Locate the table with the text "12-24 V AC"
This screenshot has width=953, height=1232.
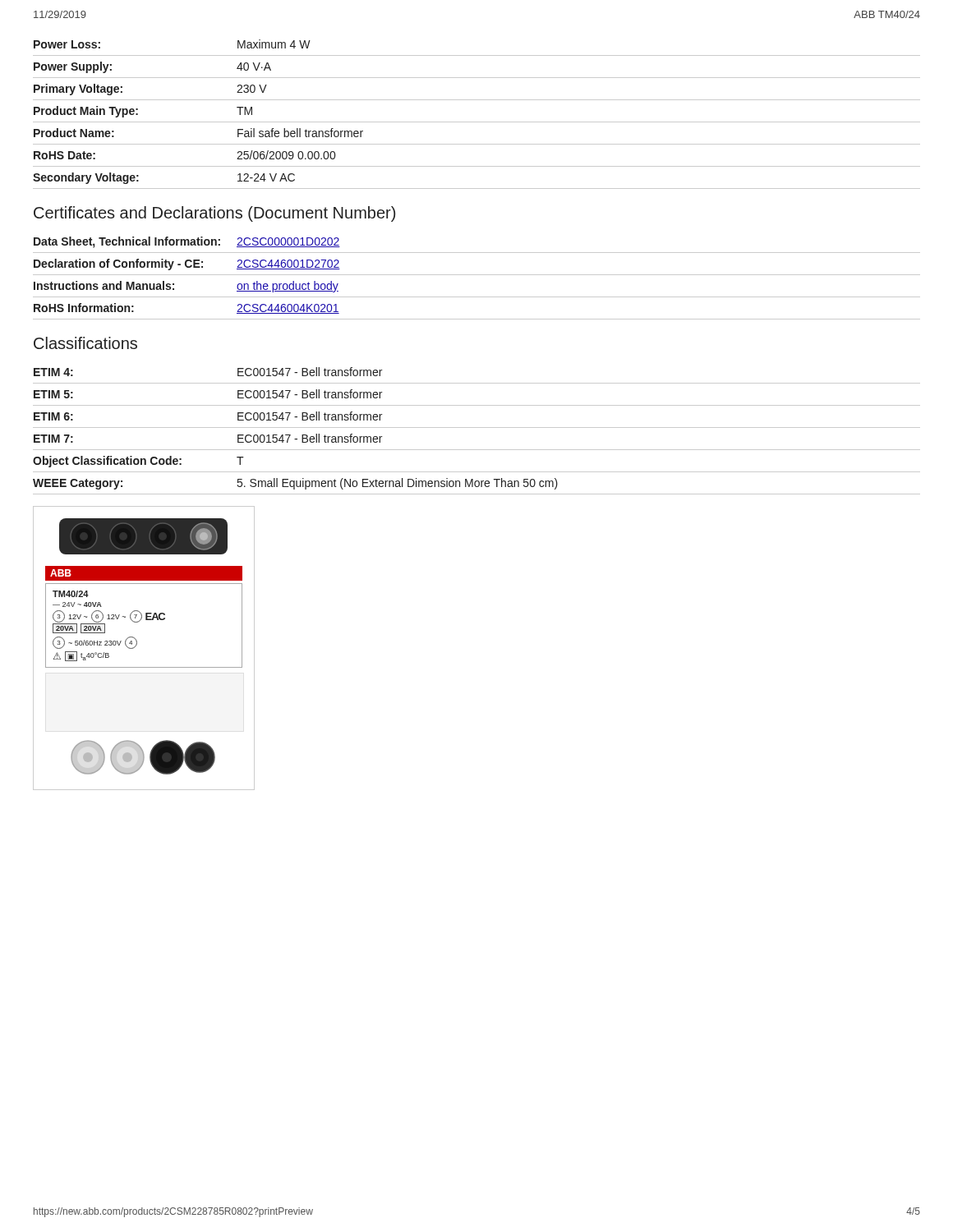coord(476,111)
